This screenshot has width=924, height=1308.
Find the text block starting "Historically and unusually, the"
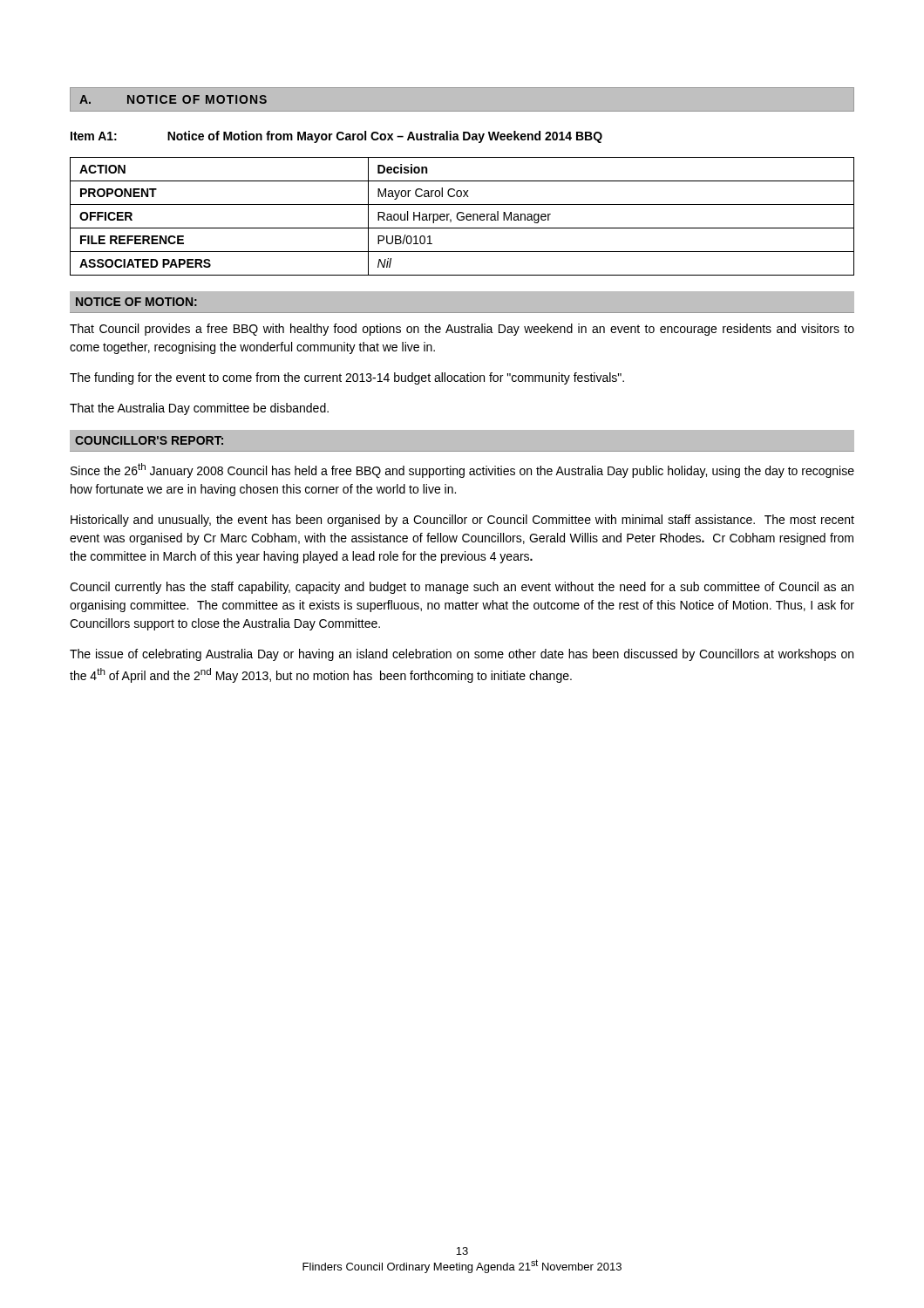coord(462,538)
